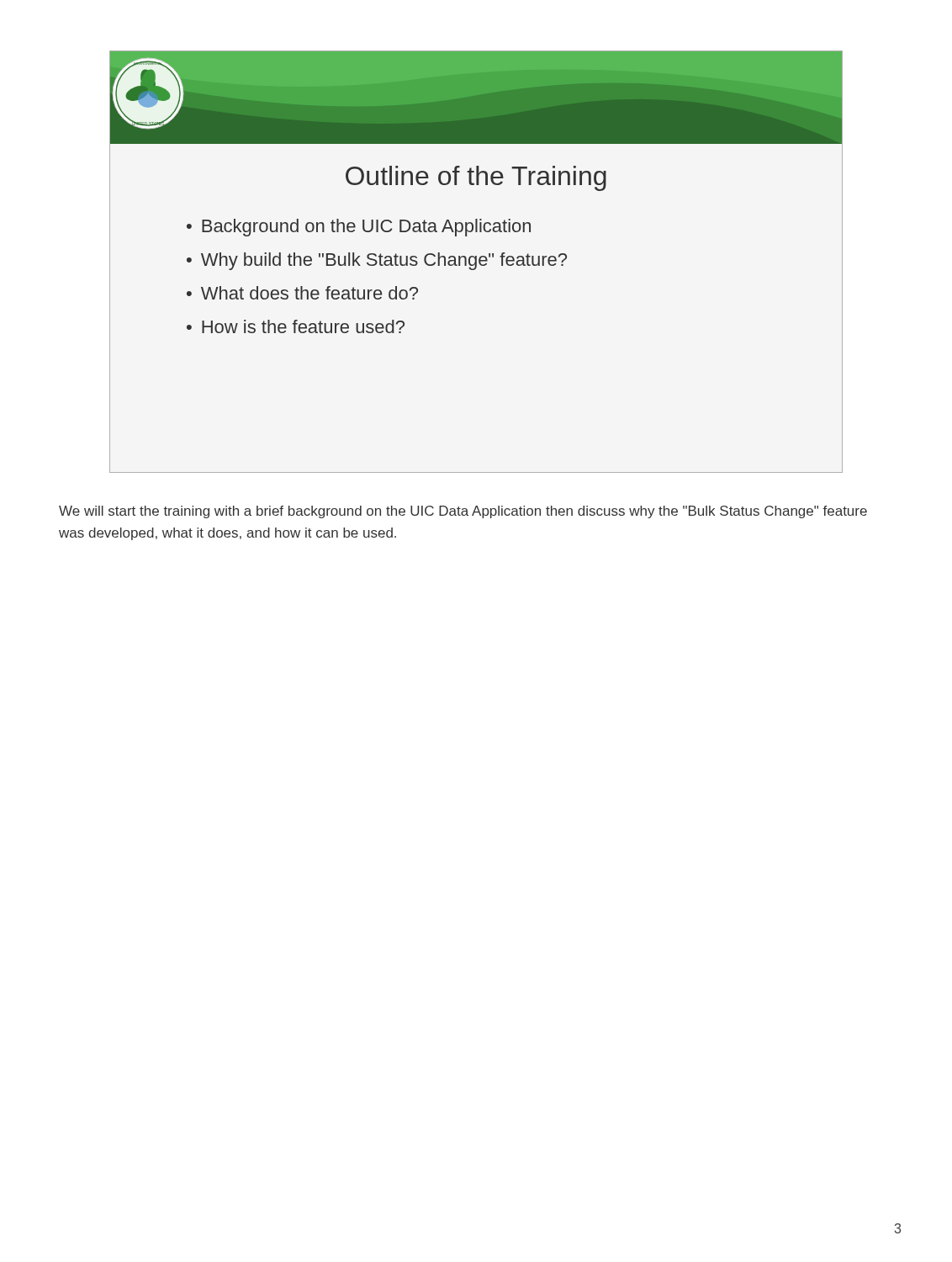Locate the block starting "We will start the training"
Screen dimensions: 1262x952
[463, 522]
